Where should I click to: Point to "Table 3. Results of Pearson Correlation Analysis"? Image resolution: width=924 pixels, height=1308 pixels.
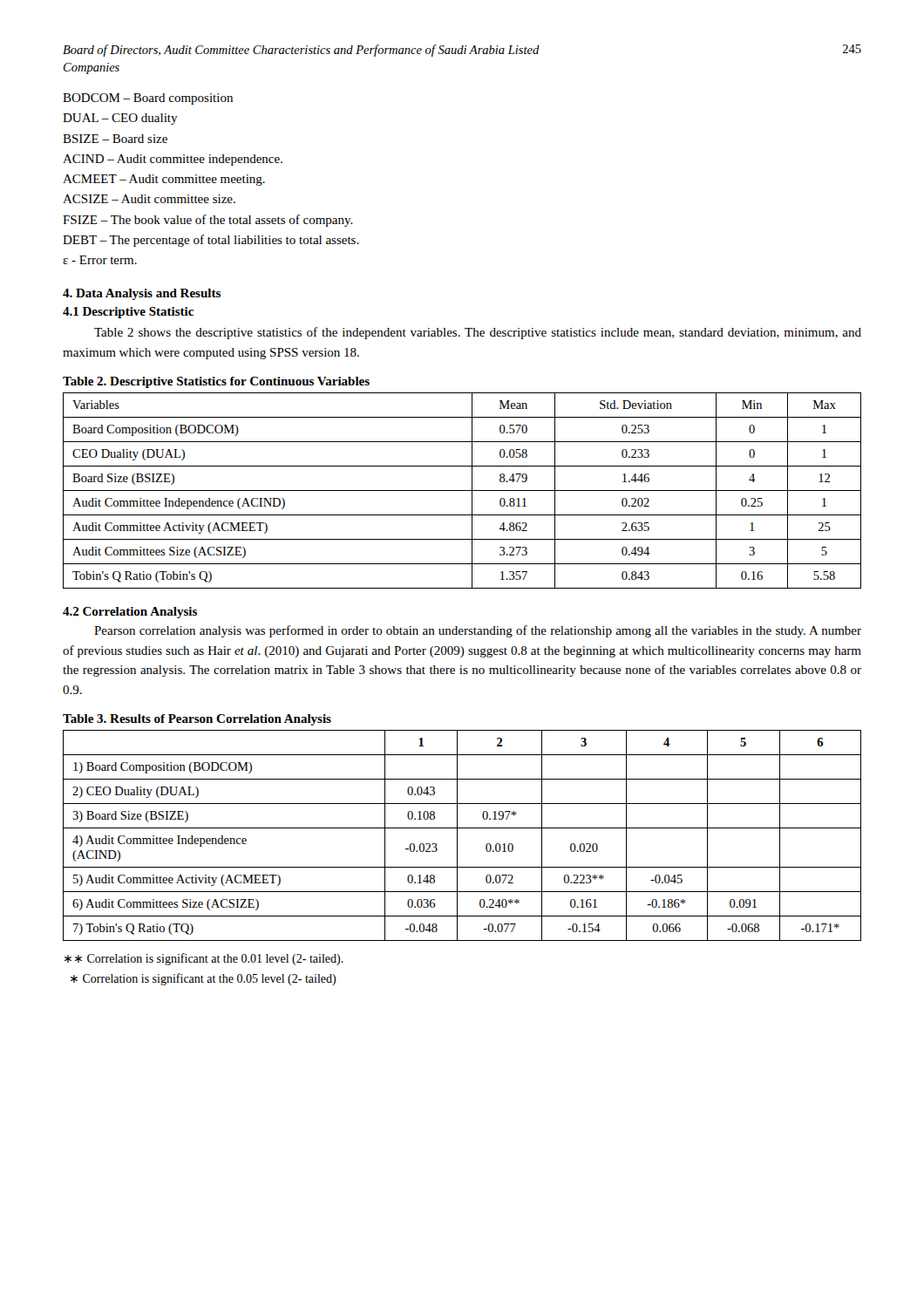pyautogui.click(x=197, y=719)
